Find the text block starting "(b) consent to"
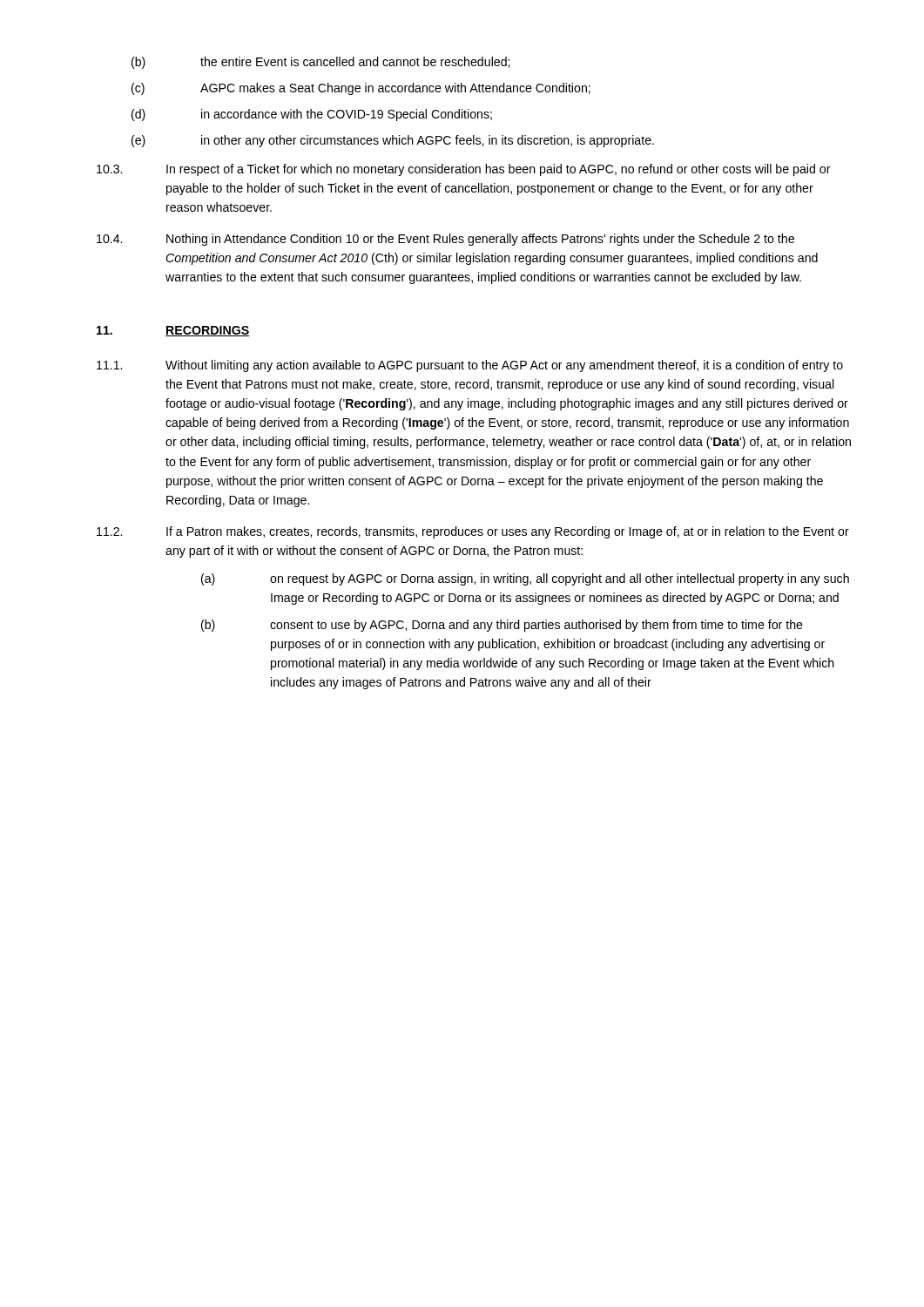Screen dimensions: 1307x924 tap(510, 653)
